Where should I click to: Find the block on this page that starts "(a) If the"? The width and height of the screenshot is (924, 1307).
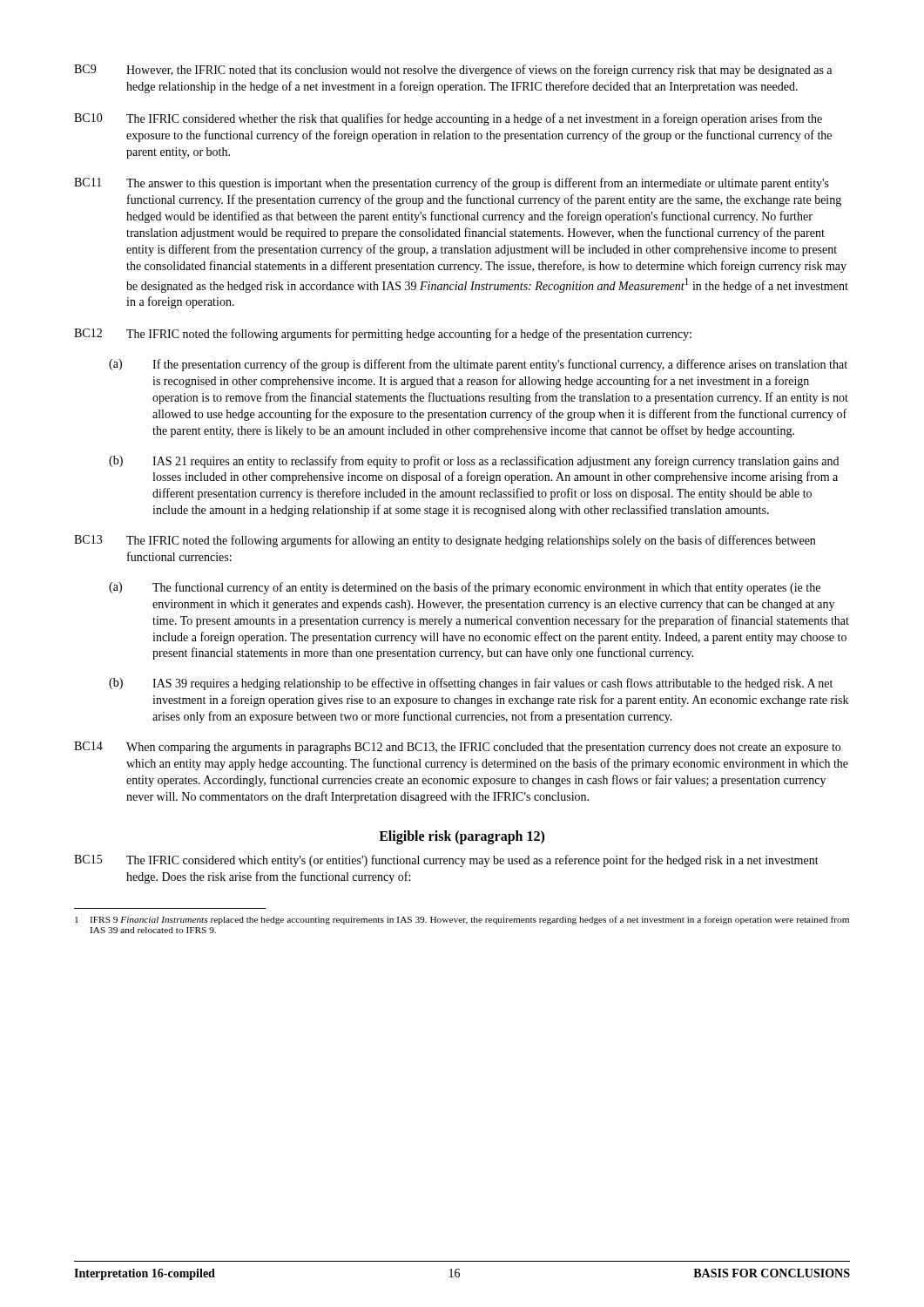tap(479, 402)
